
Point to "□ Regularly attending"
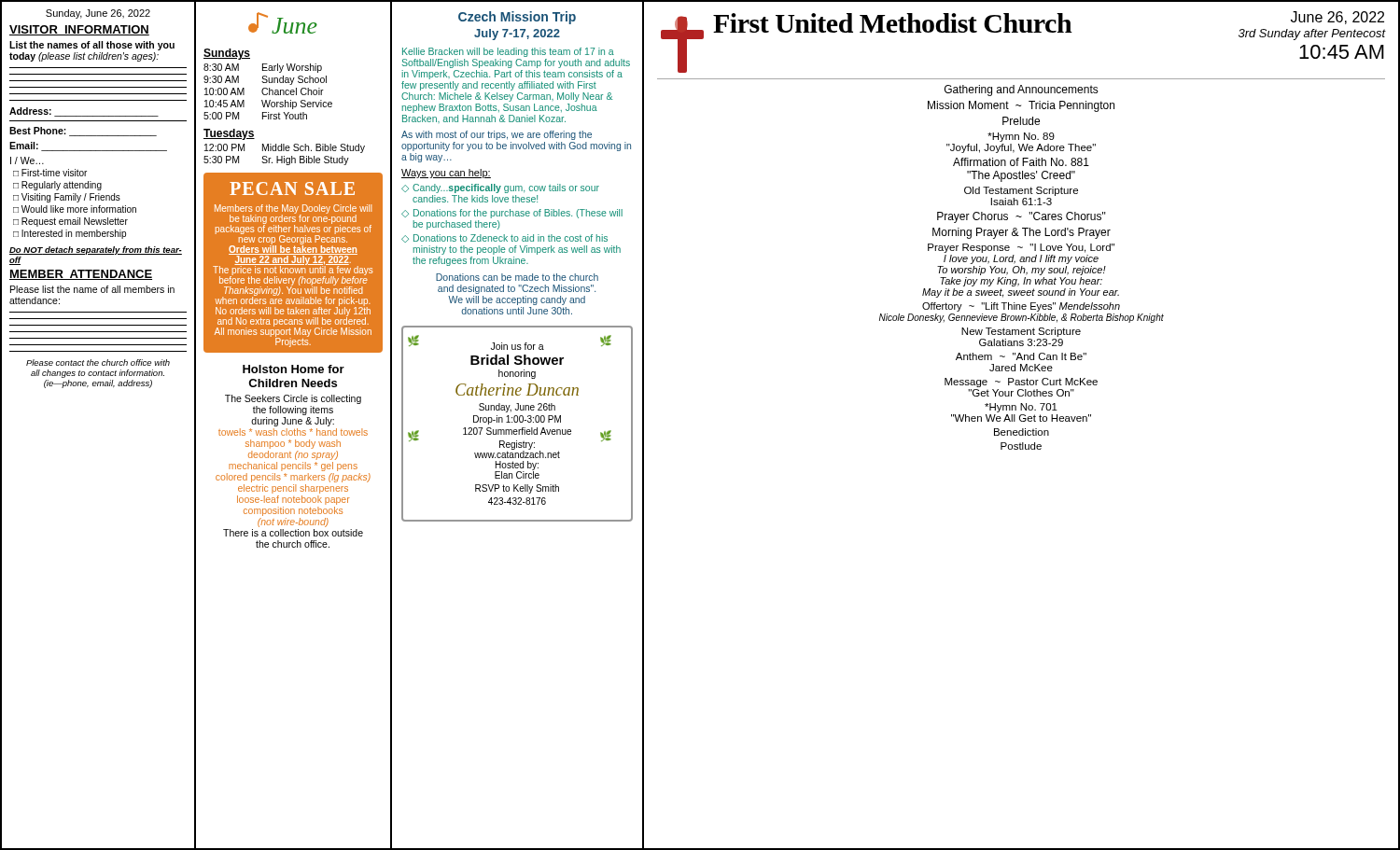pos(57,185)
